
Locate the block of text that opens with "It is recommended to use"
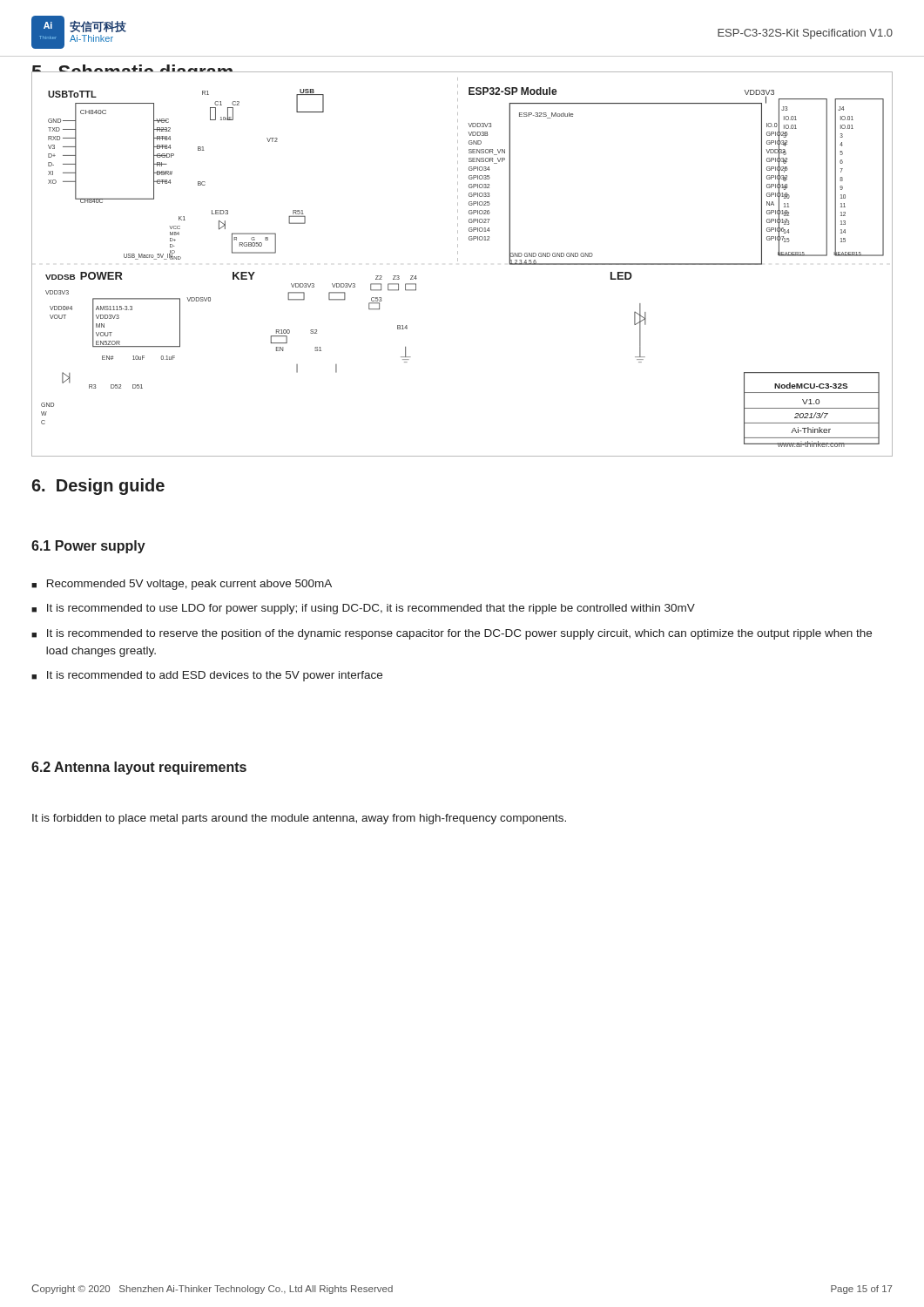pyautogui.click(x=370, y=608)
